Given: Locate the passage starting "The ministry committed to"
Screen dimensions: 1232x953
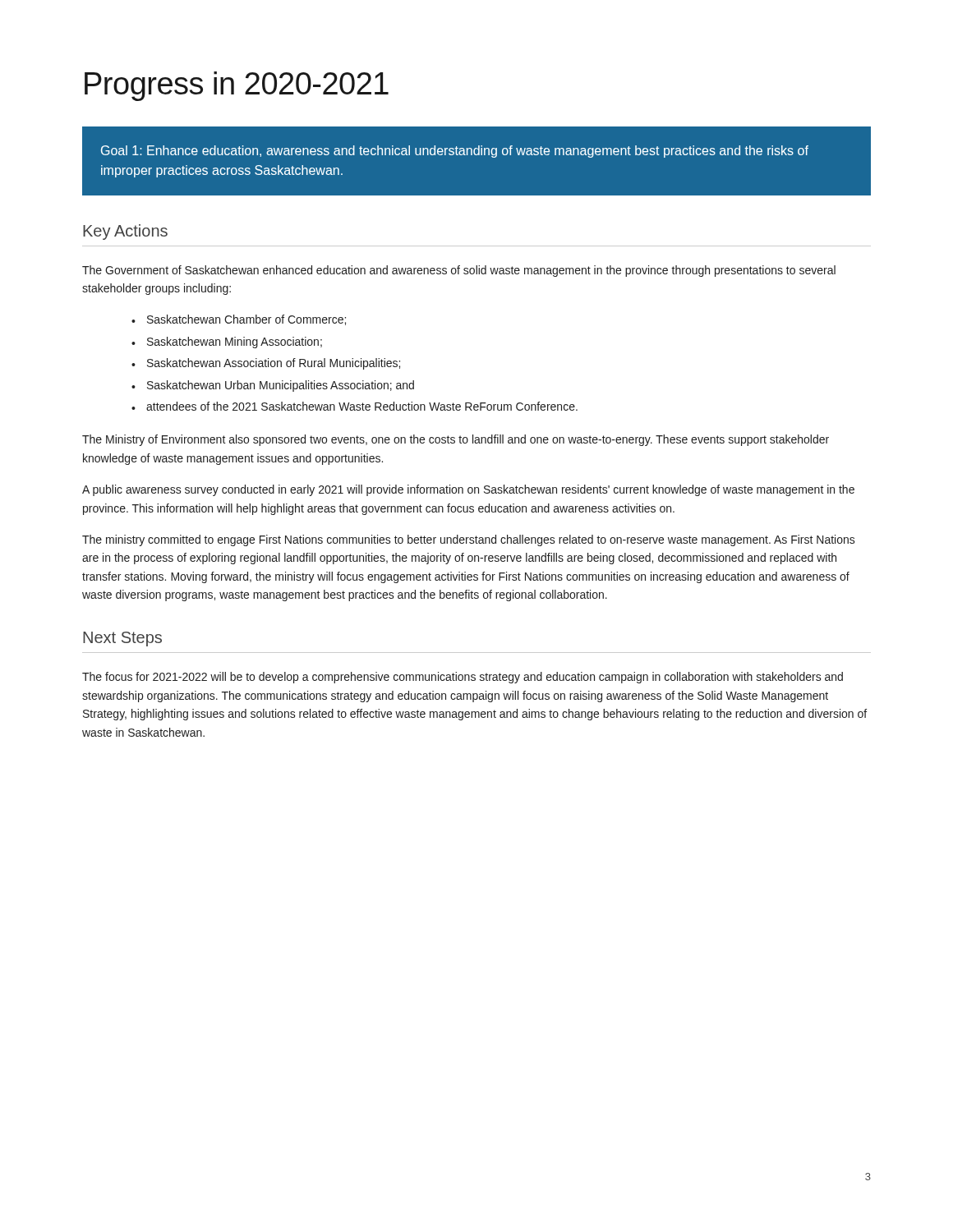Looking at the screenshot, I should pos(469,567).
